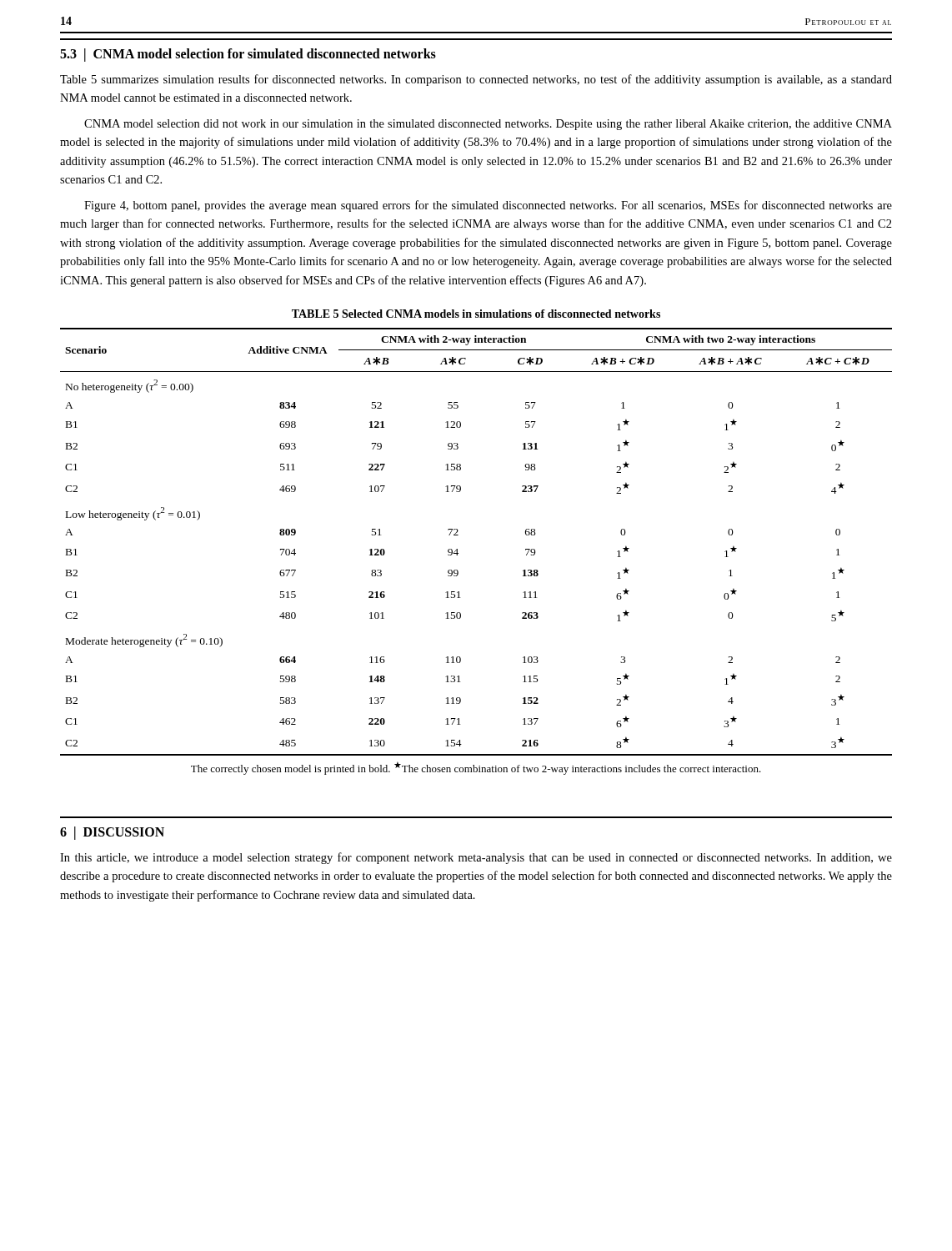Locate the text block containing "In this article, we introduce a model"

pyautogui.click(x=476, y=876)
